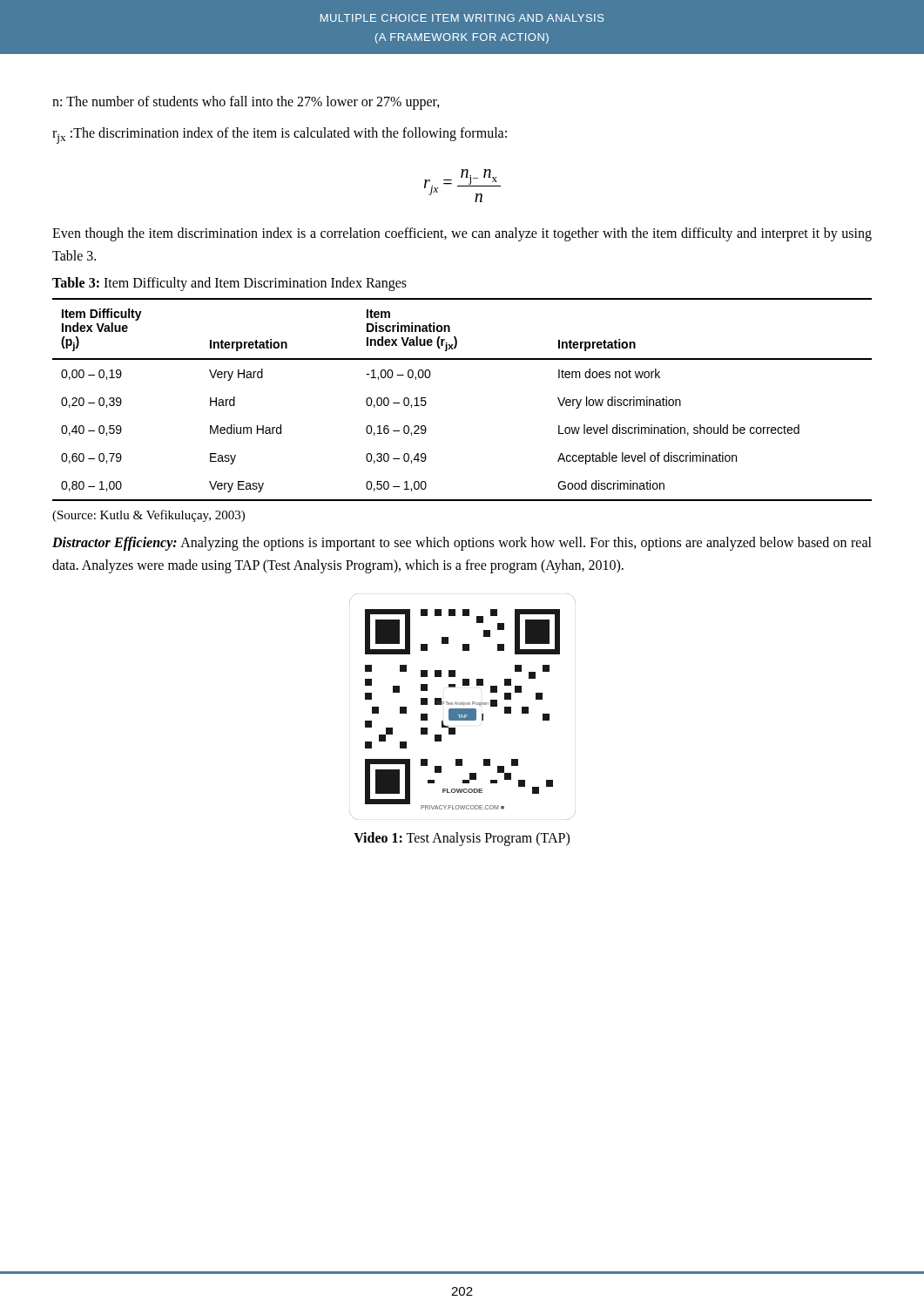Select the region starting "n: The number of students"

(246, 102)
